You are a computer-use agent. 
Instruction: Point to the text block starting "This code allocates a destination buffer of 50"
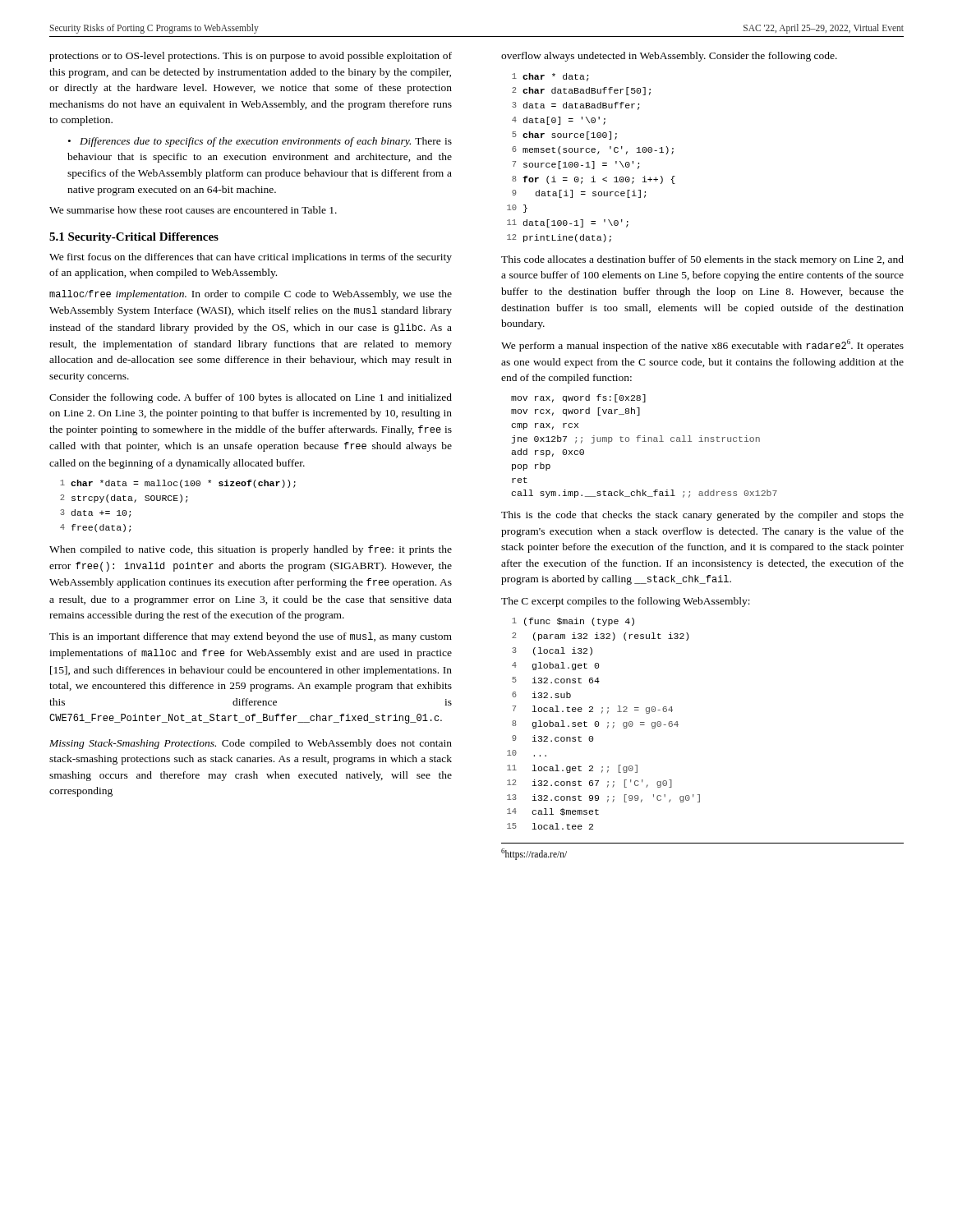[702, 291]
